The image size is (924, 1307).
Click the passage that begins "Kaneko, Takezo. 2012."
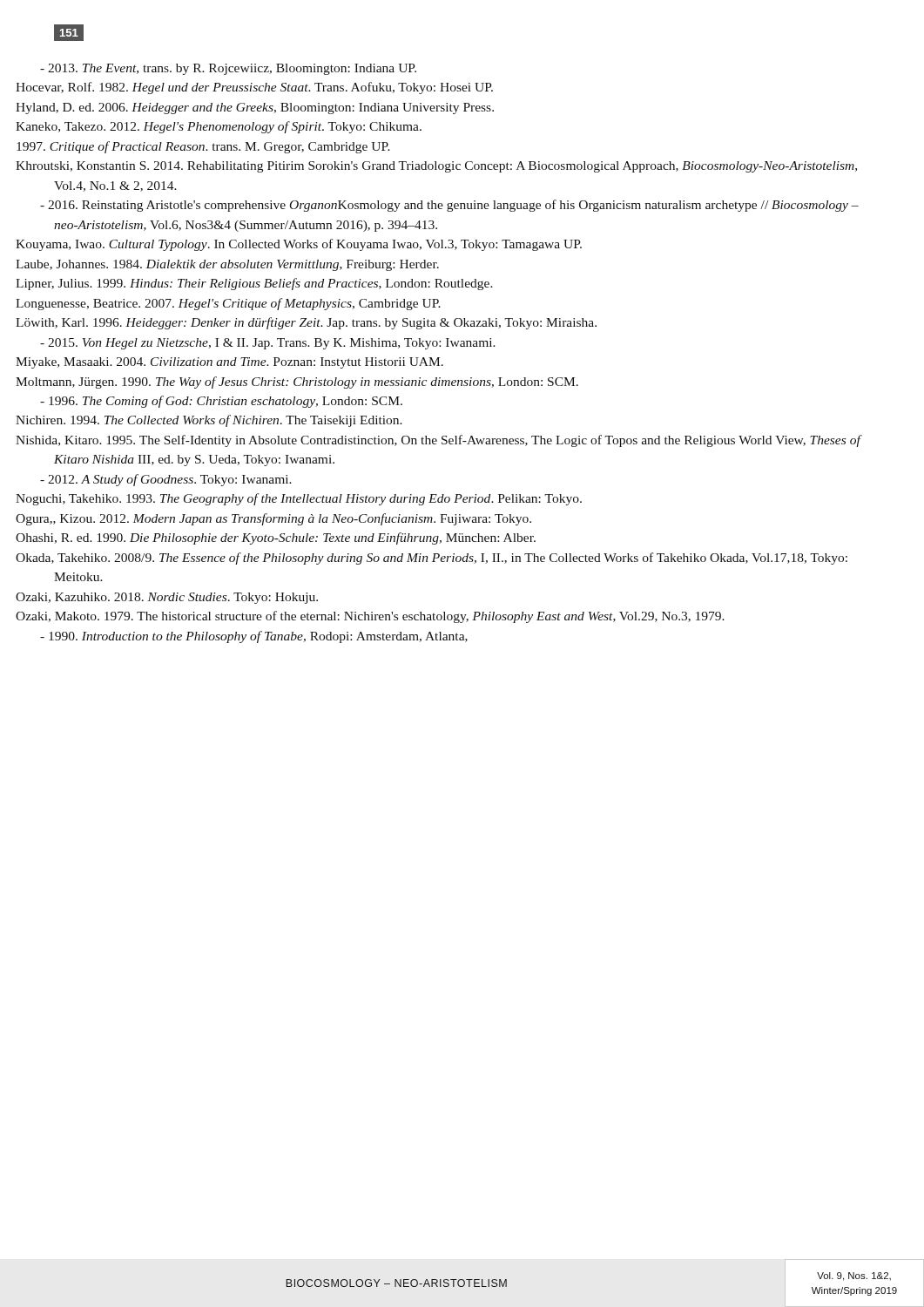237,127
